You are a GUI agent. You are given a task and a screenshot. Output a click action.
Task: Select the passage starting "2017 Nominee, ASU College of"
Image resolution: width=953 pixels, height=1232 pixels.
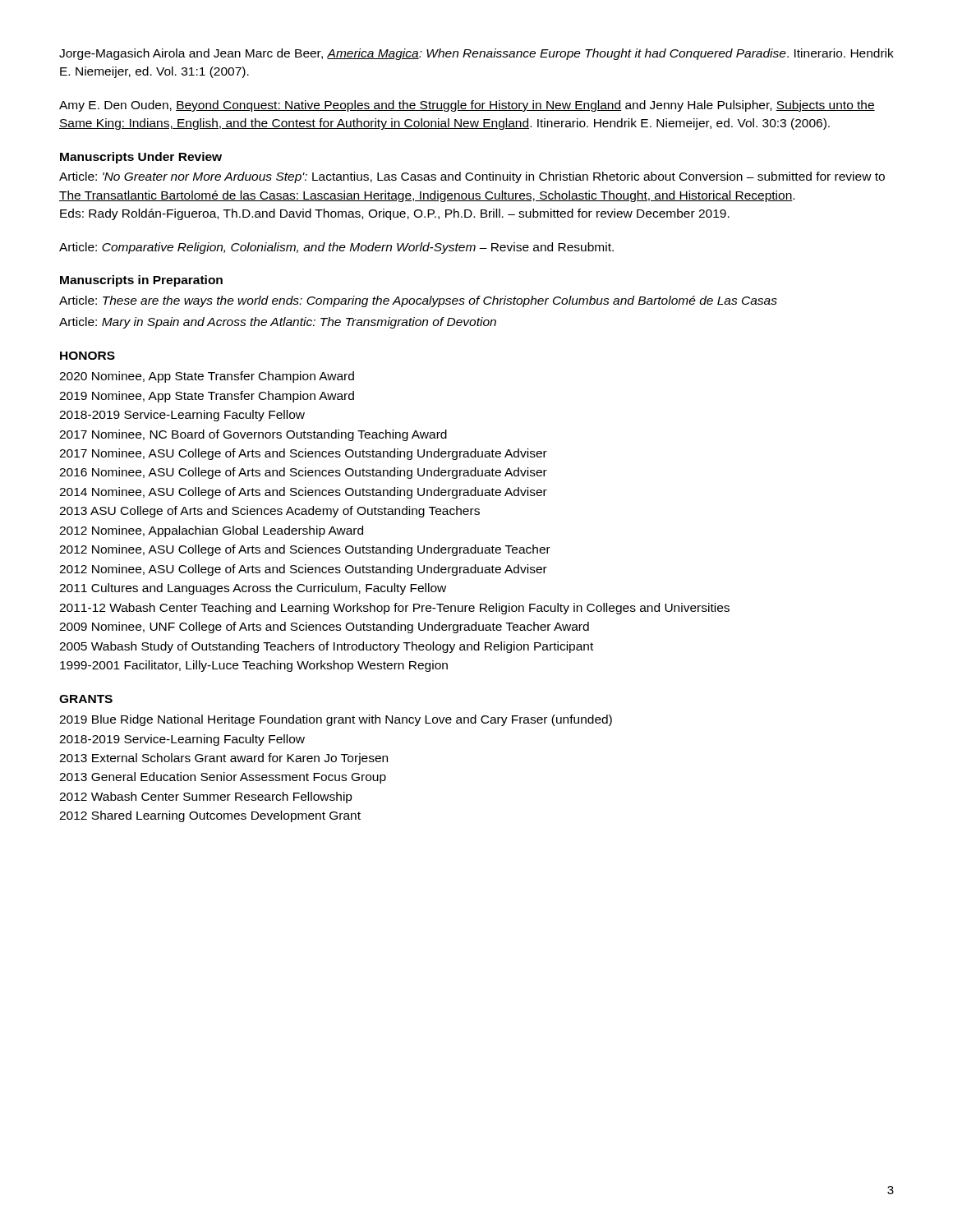pos(303,453)
